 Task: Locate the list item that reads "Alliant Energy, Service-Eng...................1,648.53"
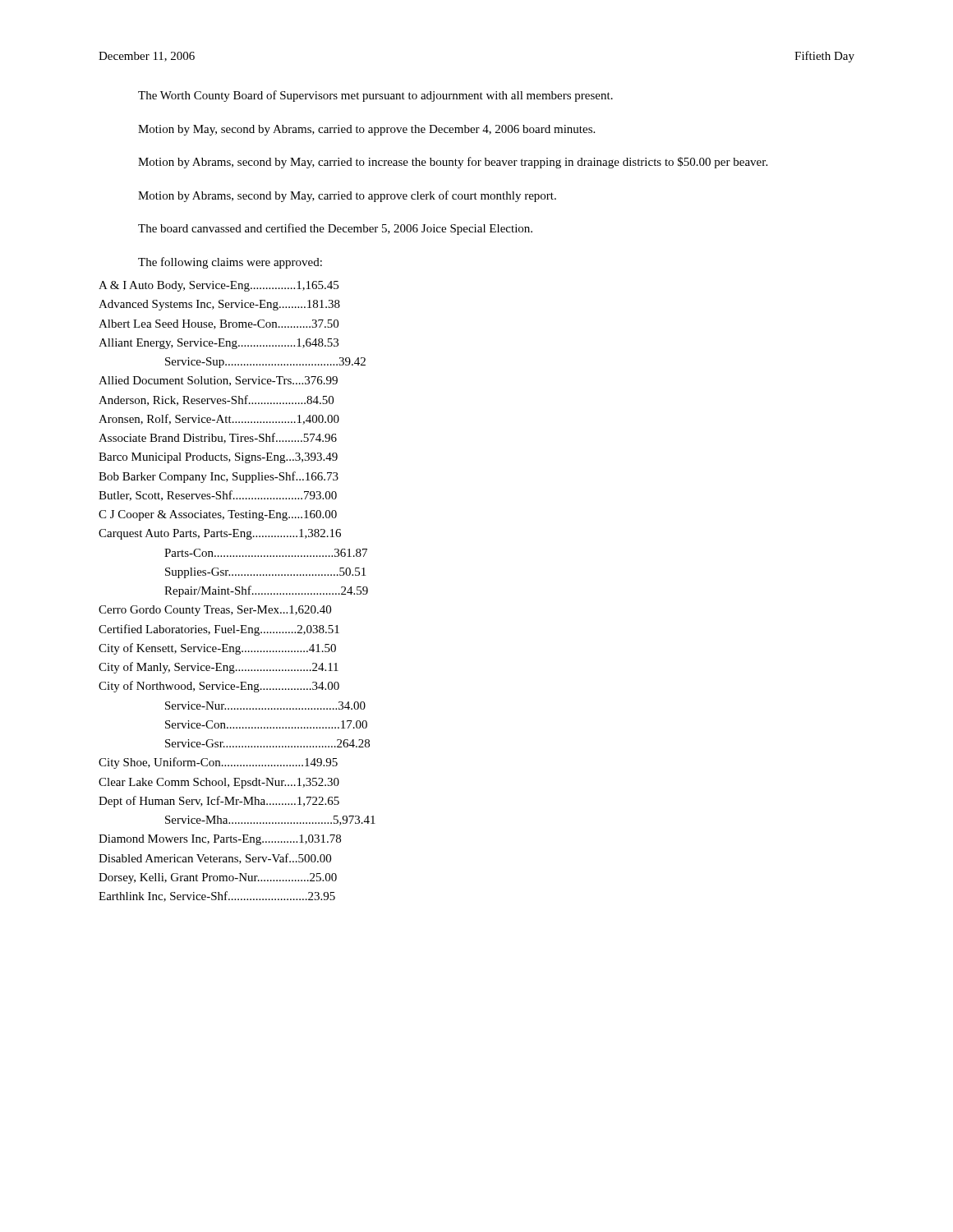tap(219, 342)
